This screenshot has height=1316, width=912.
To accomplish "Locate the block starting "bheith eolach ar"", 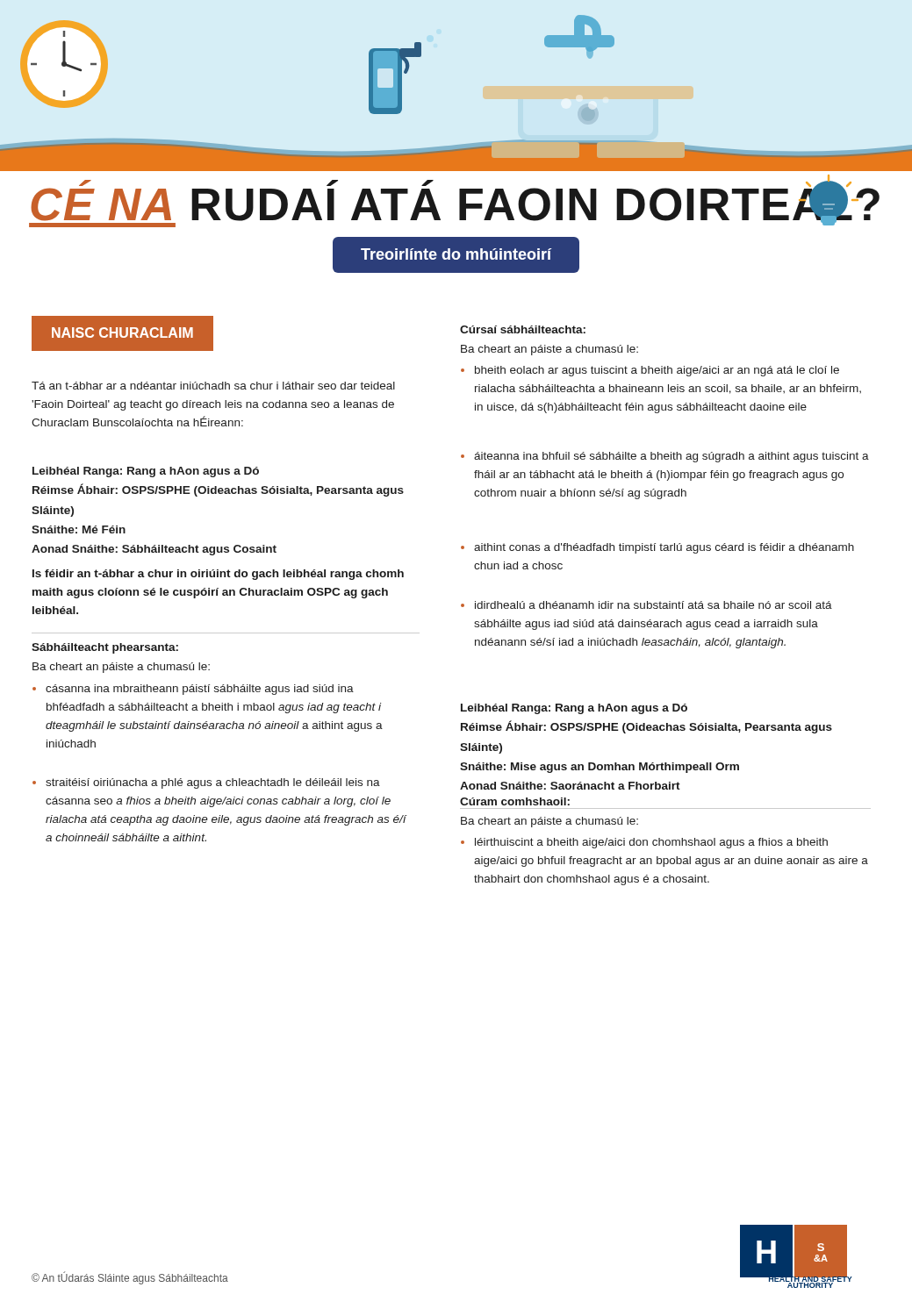I will pyautogui.click(x=665, y=389).
